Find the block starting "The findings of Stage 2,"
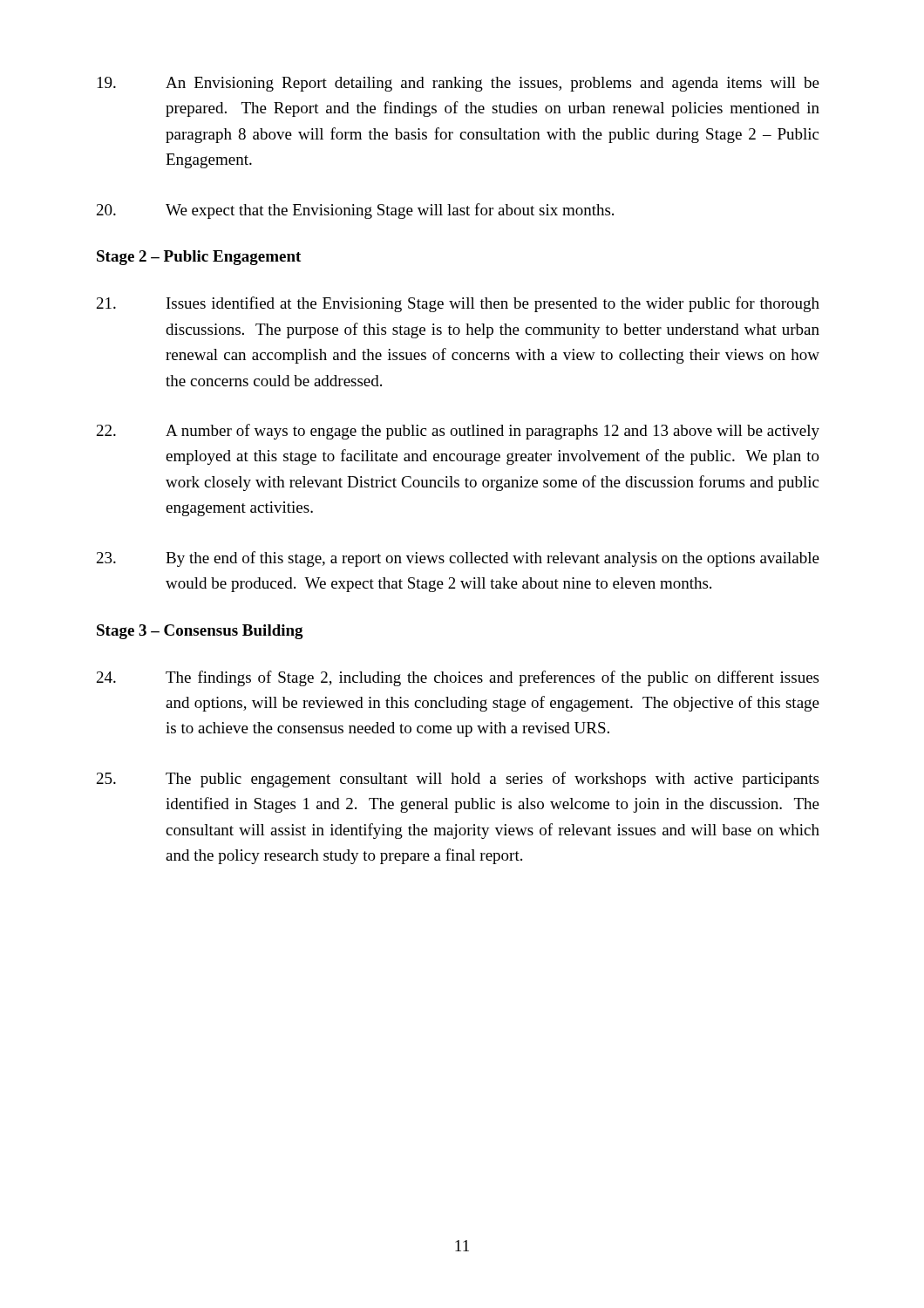 click(458, 703)
